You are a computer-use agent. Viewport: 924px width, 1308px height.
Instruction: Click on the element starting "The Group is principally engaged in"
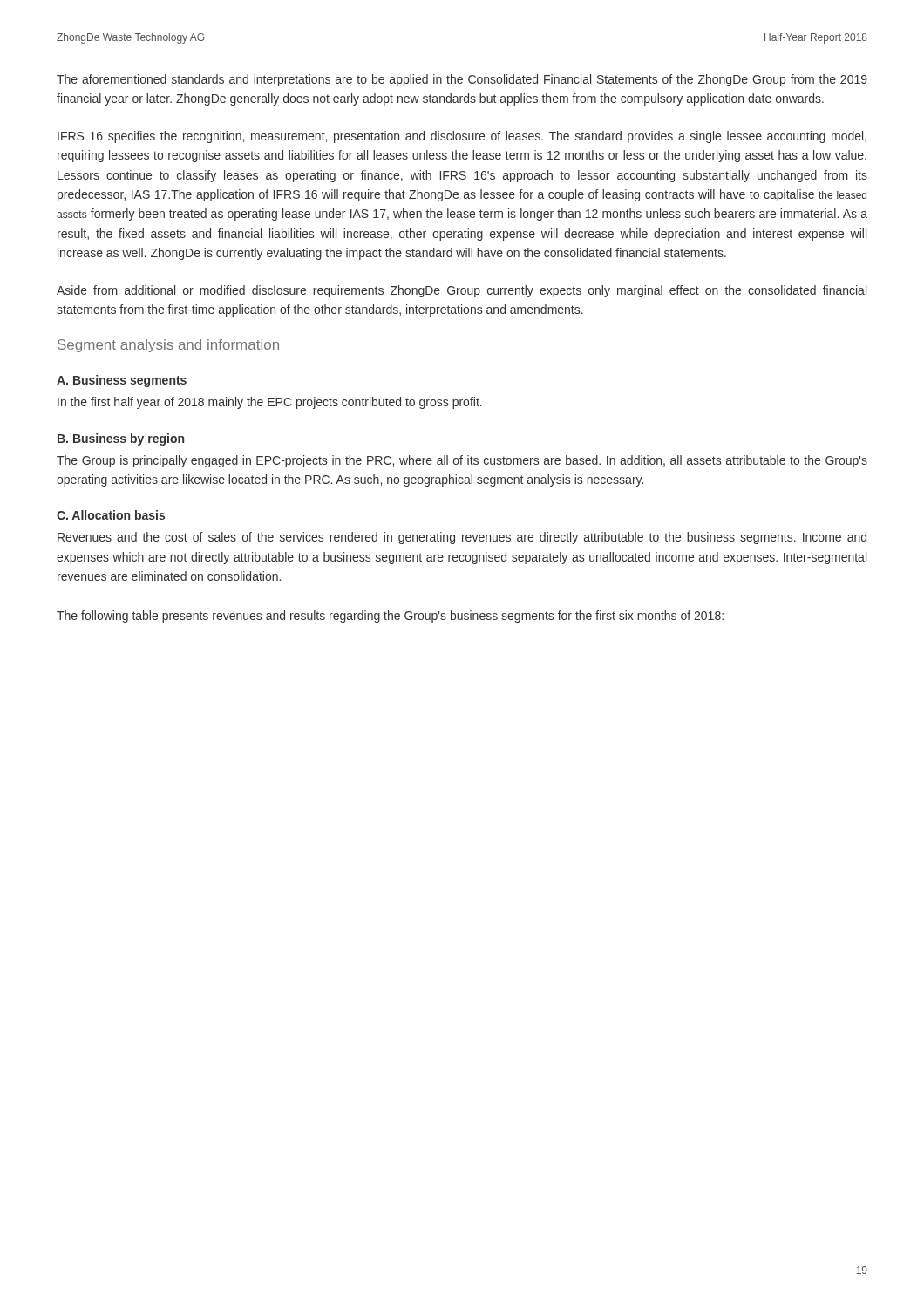pyautogui.click(x=462, y=470)
